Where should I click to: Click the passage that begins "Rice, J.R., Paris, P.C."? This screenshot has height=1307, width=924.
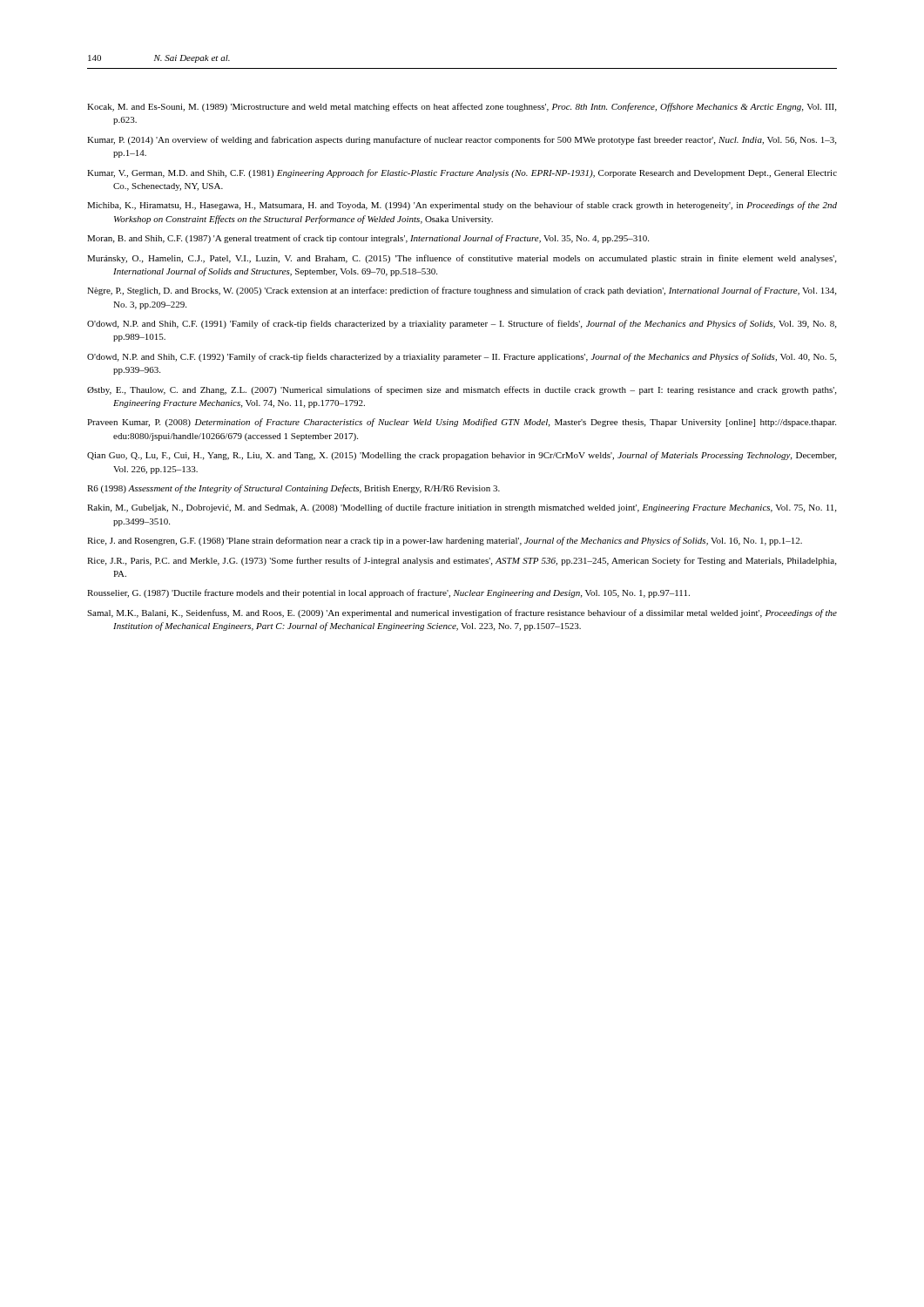click(x=462, y=567)
